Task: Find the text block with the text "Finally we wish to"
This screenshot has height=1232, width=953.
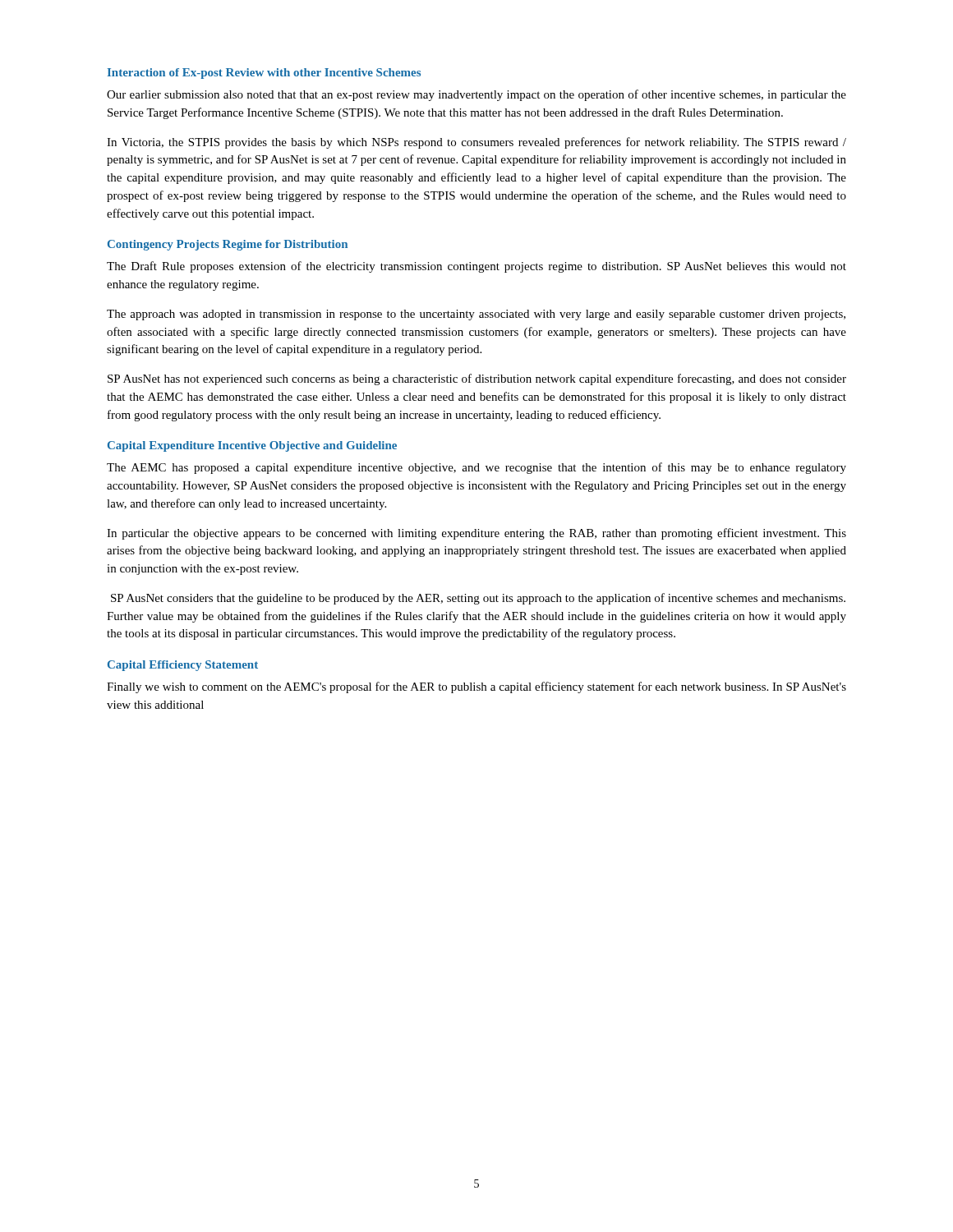Action: 476,696
